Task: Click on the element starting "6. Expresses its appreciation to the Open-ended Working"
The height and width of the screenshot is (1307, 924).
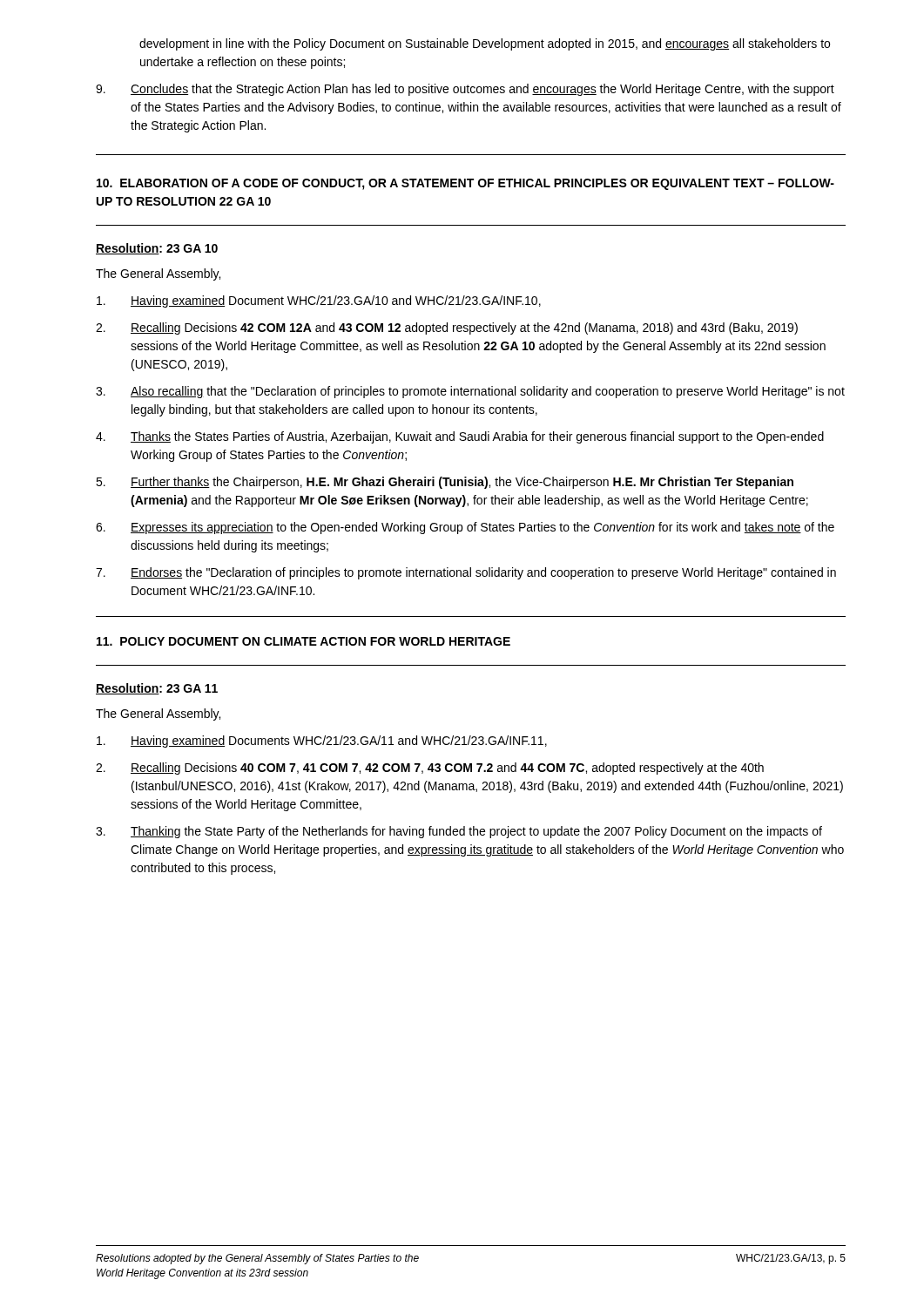Action: click(471, 537)
